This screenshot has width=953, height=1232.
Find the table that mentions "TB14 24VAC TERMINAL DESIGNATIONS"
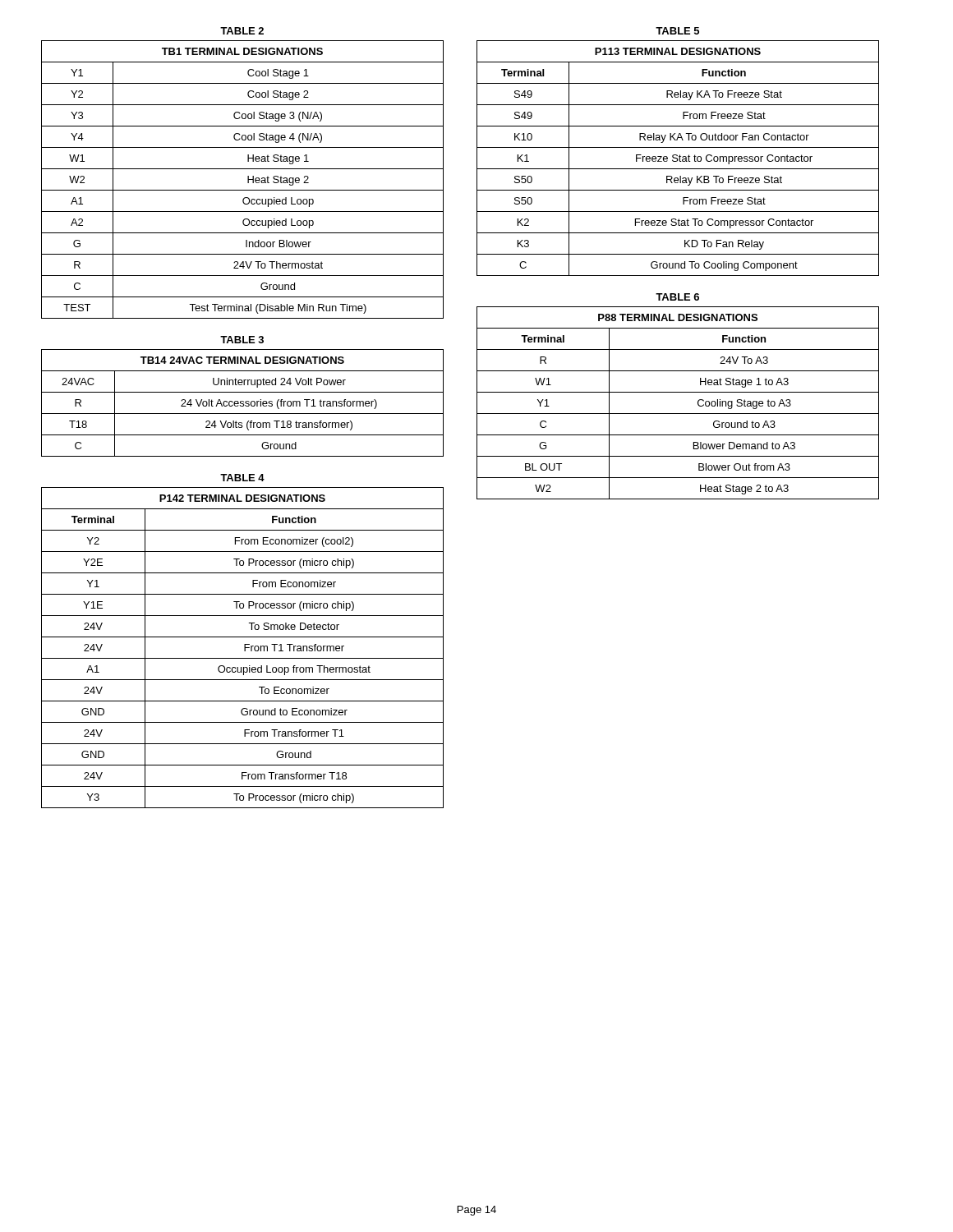click(242, 403)
